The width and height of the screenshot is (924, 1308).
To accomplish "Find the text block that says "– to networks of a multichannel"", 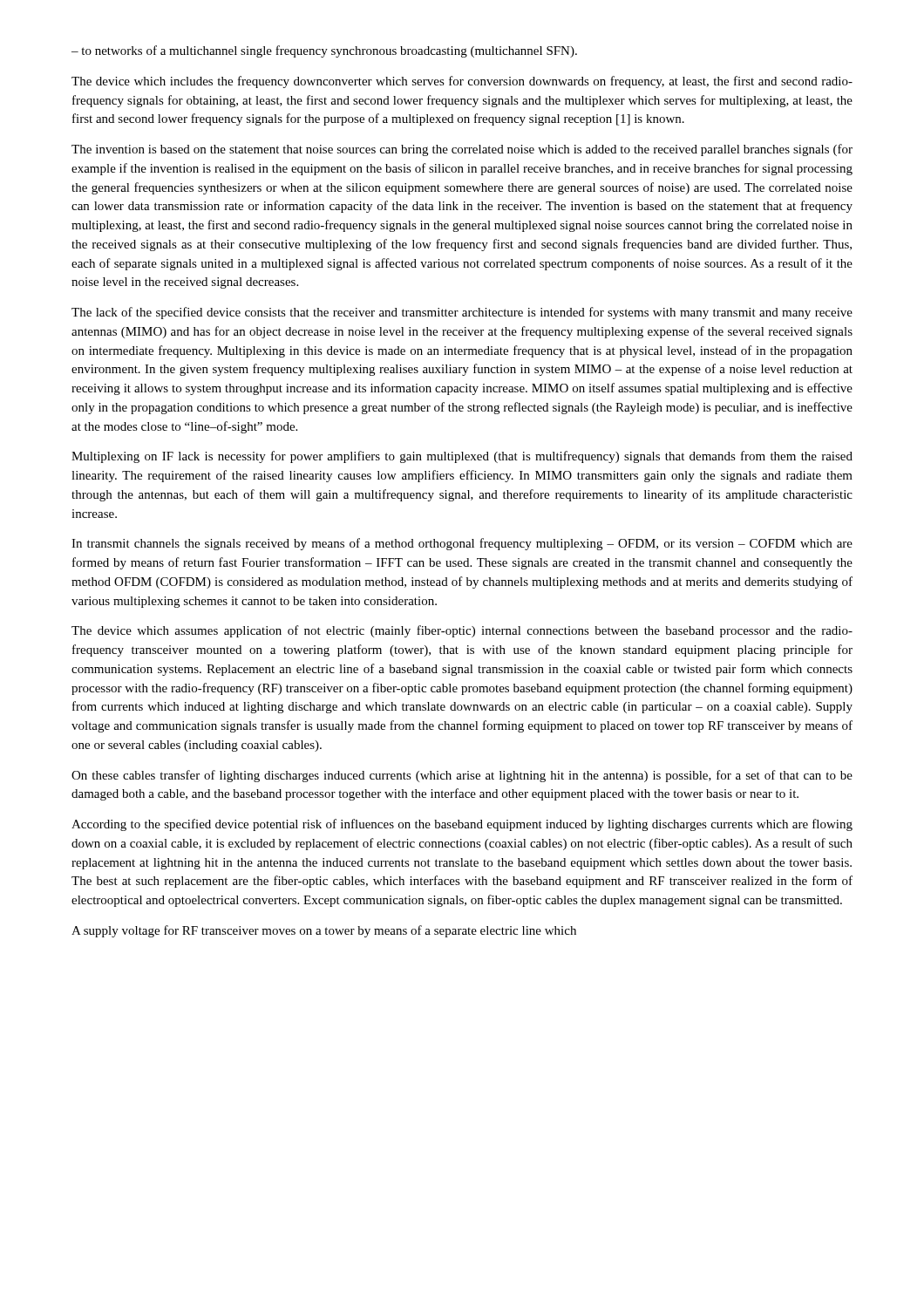I will pos(325,51).
